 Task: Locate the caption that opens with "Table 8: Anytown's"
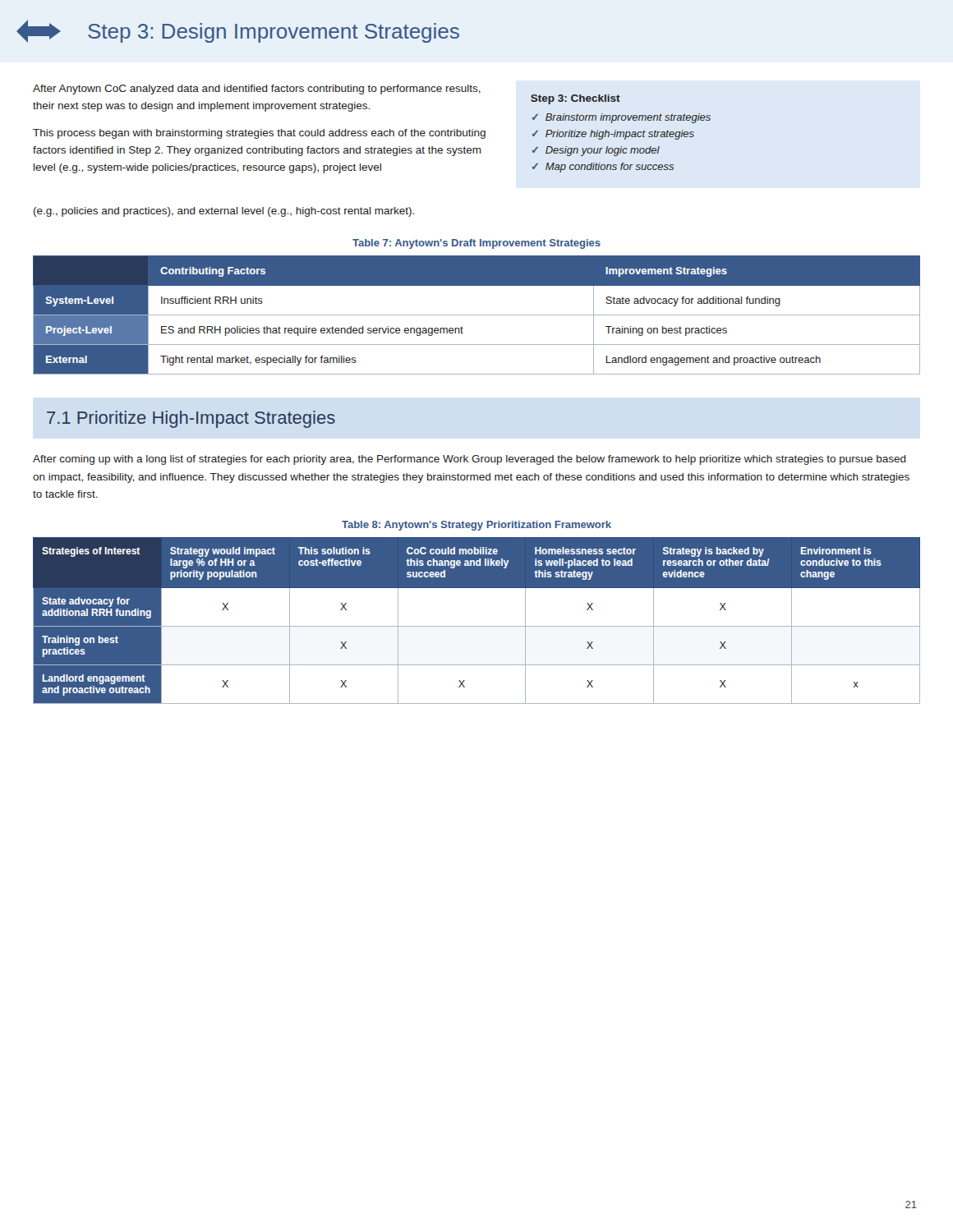[x=476, y=524]
